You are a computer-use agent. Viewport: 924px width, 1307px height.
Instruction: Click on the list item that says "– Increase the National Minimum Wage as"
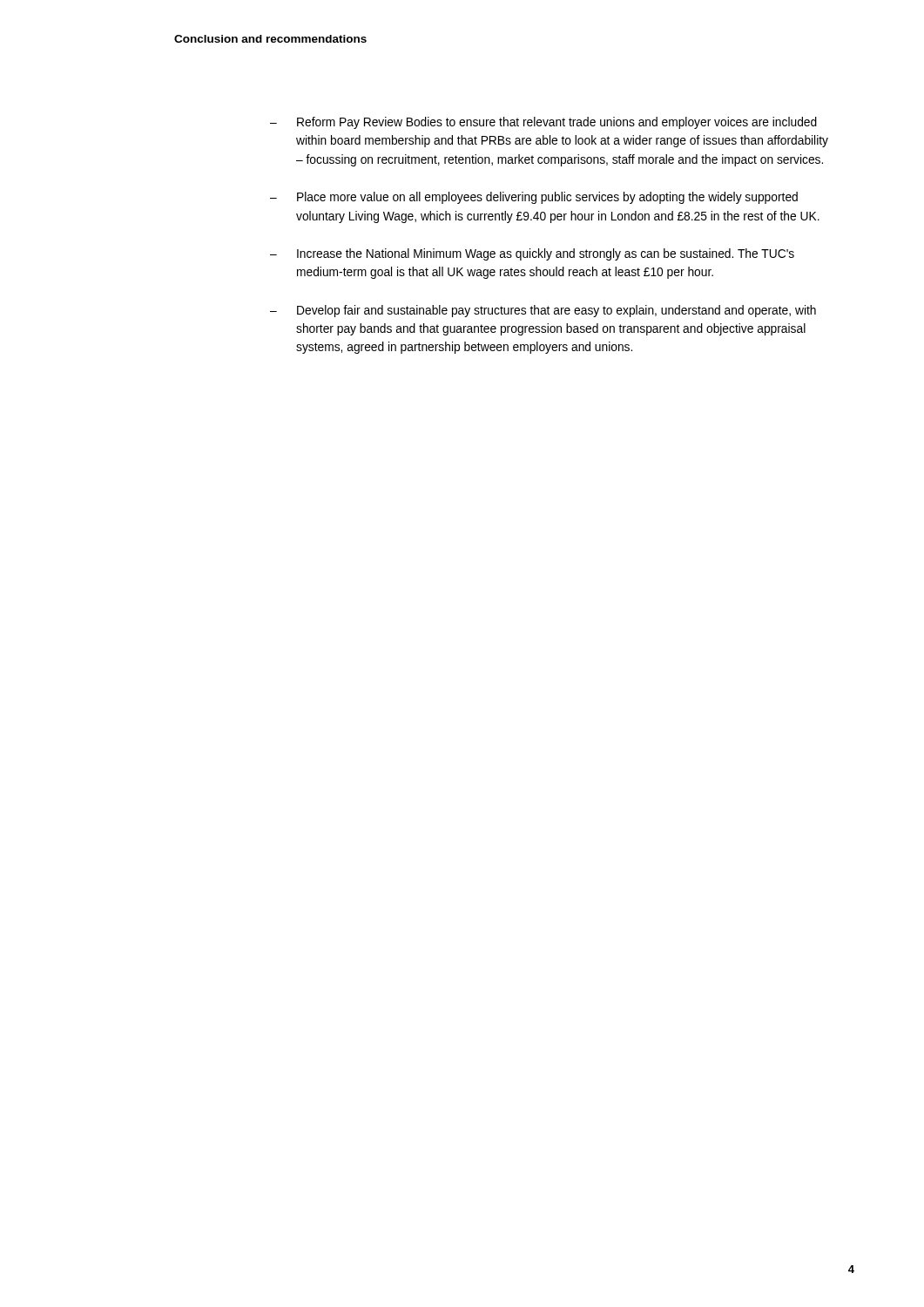(553, 263)
